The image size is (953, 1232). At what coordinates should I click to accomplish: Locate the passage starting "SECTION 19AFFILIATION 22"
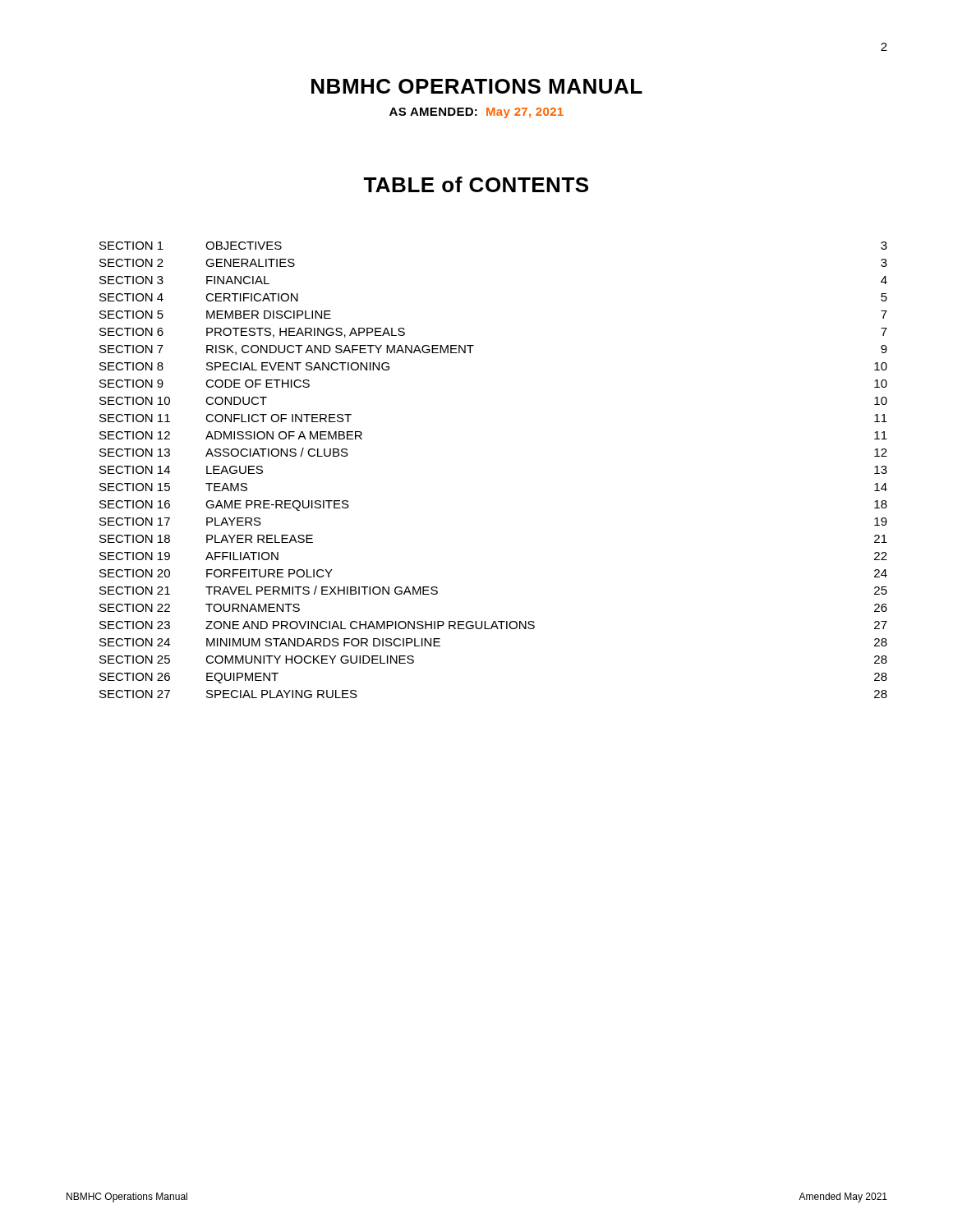(x=133, y=556)
